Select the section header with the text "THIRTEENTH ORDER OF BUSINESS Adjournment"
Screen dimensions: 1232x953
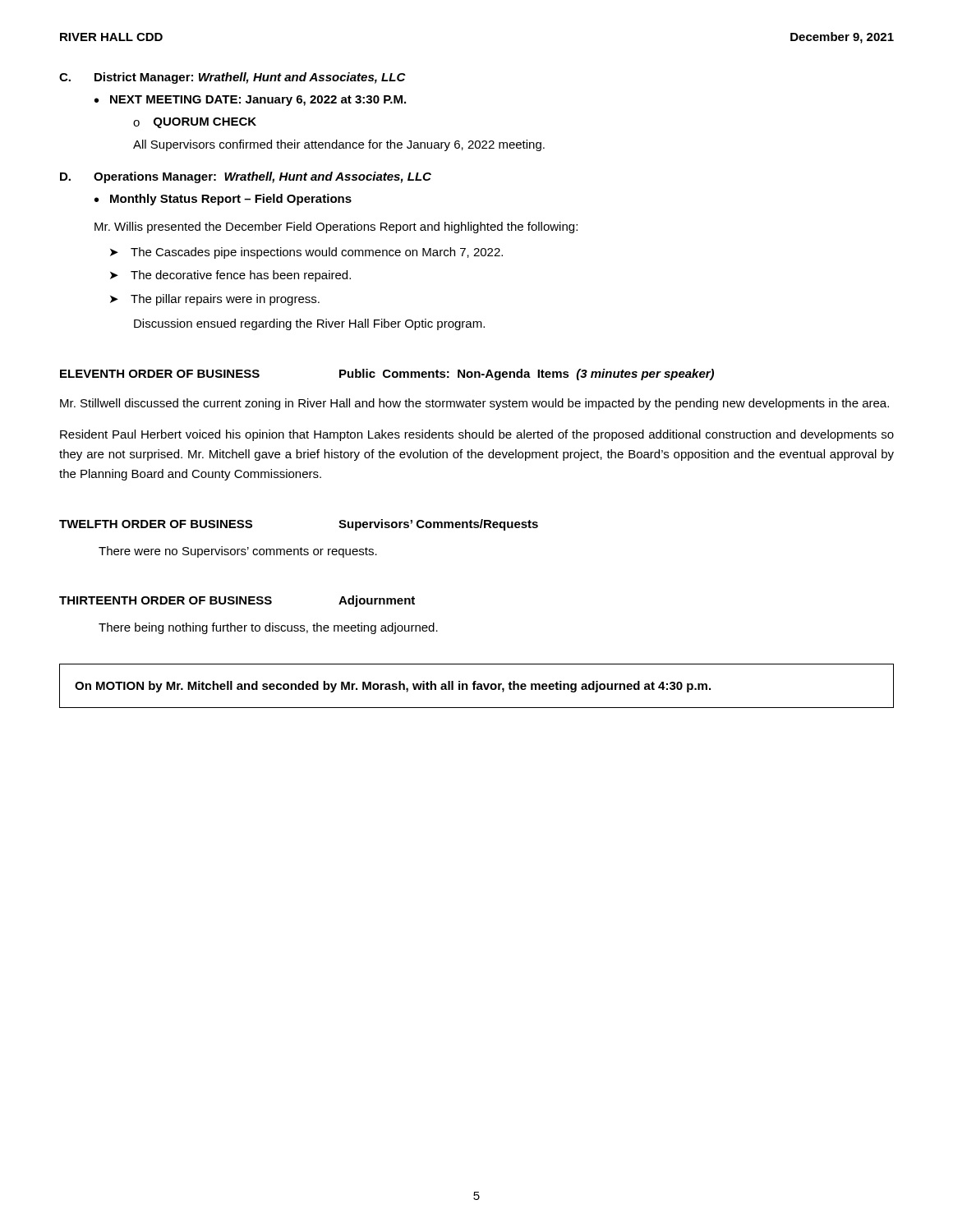click(237, 601)
